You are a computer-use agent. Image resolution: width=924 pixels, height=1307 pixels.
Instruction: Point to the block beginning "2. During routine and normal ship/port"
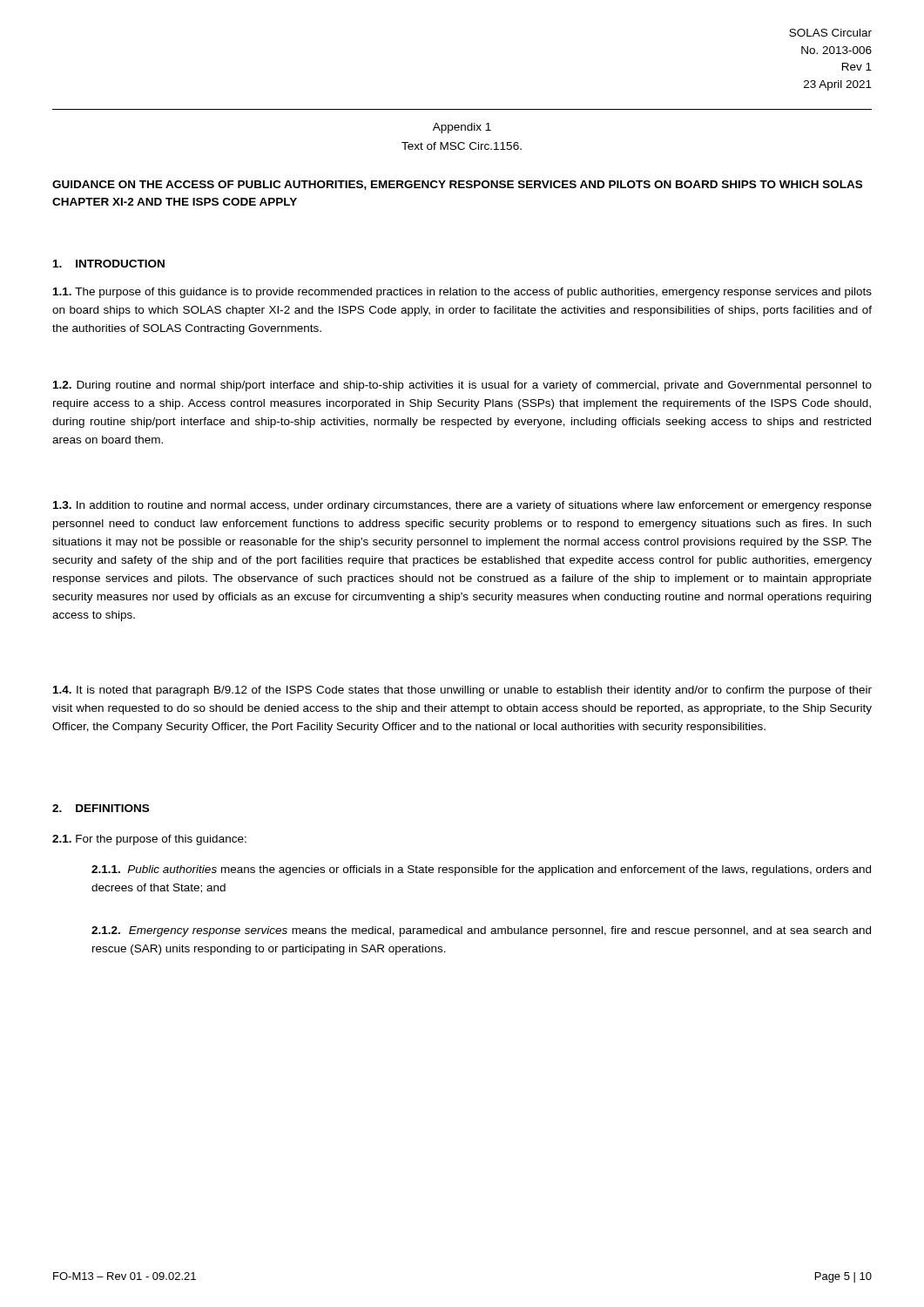pos(462,412)
